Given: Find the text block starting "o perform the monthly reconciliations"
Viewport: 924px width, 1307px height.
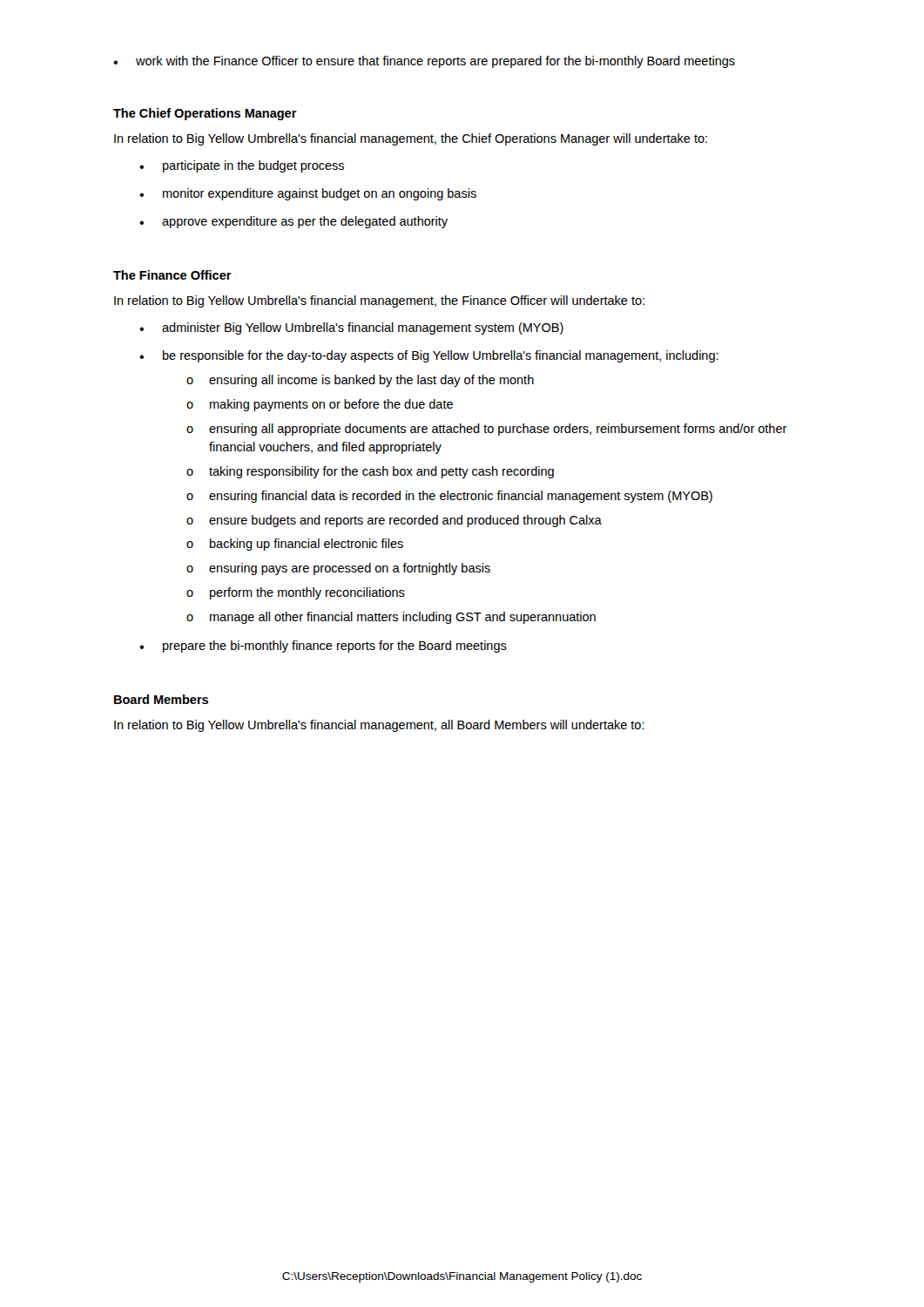Looking at the screenshot, I should [x=296, y=593].
